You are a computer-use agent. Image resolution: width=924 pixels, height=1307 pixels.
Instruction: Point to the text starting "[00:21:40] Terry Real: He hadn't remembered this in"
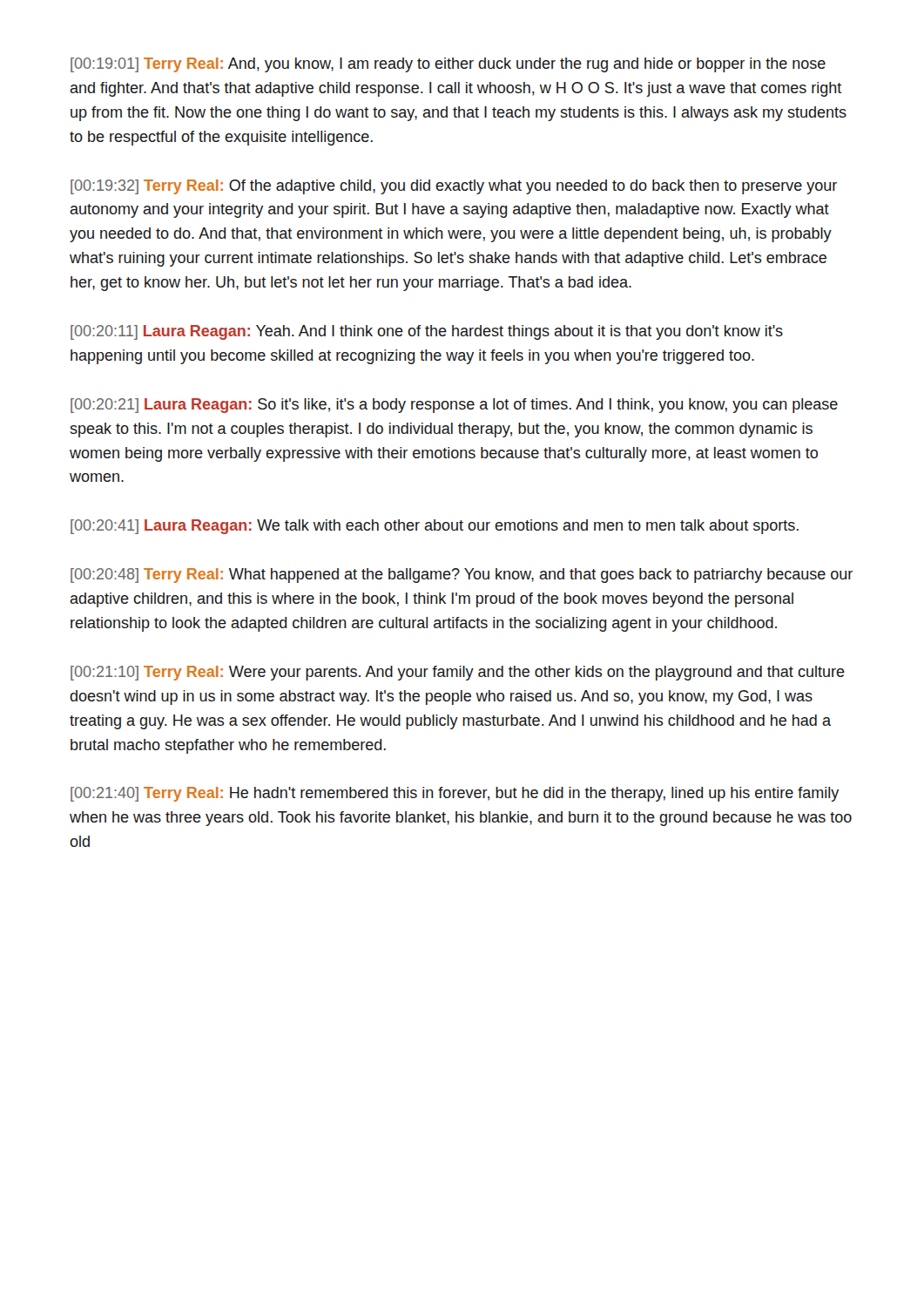tap(461, 818)
